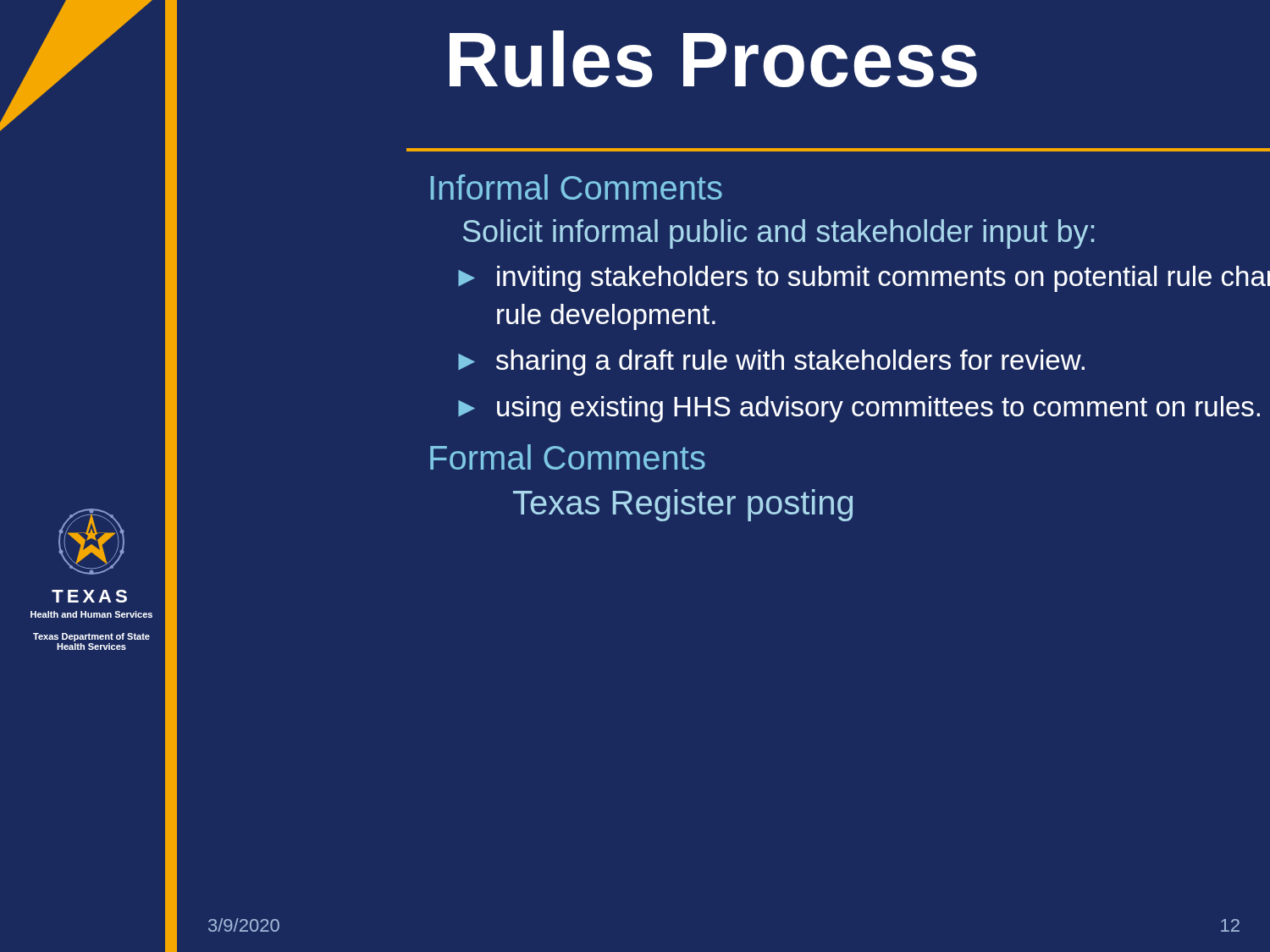Point to the text starting "► using existing HHS advisory committees to comment"
This screenshot has width=1270, height=952.
click(x=858, y=407)
